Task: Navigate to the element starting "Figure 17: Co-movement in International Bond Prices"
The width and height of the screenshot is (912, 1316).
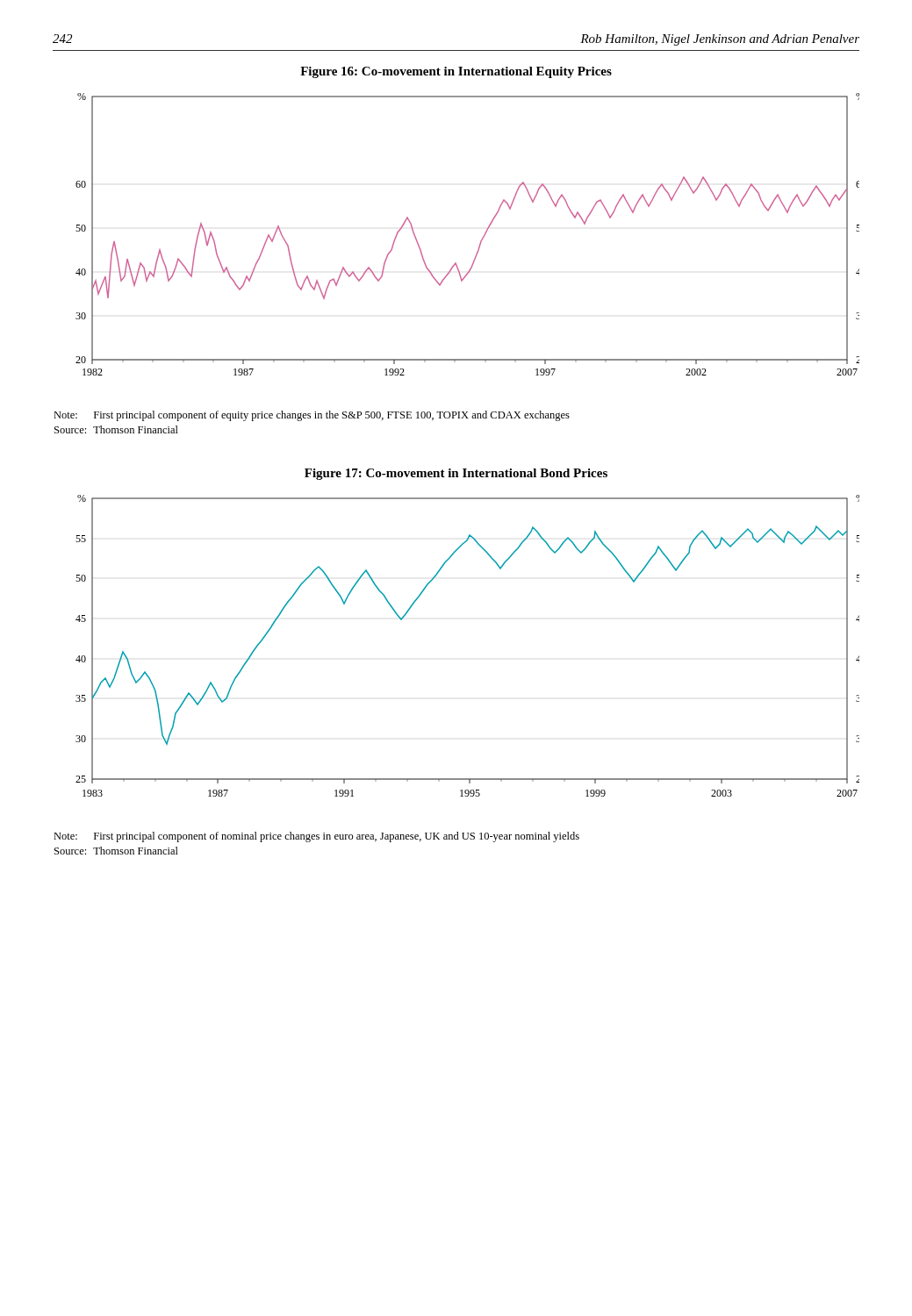Action: [456, 473]
